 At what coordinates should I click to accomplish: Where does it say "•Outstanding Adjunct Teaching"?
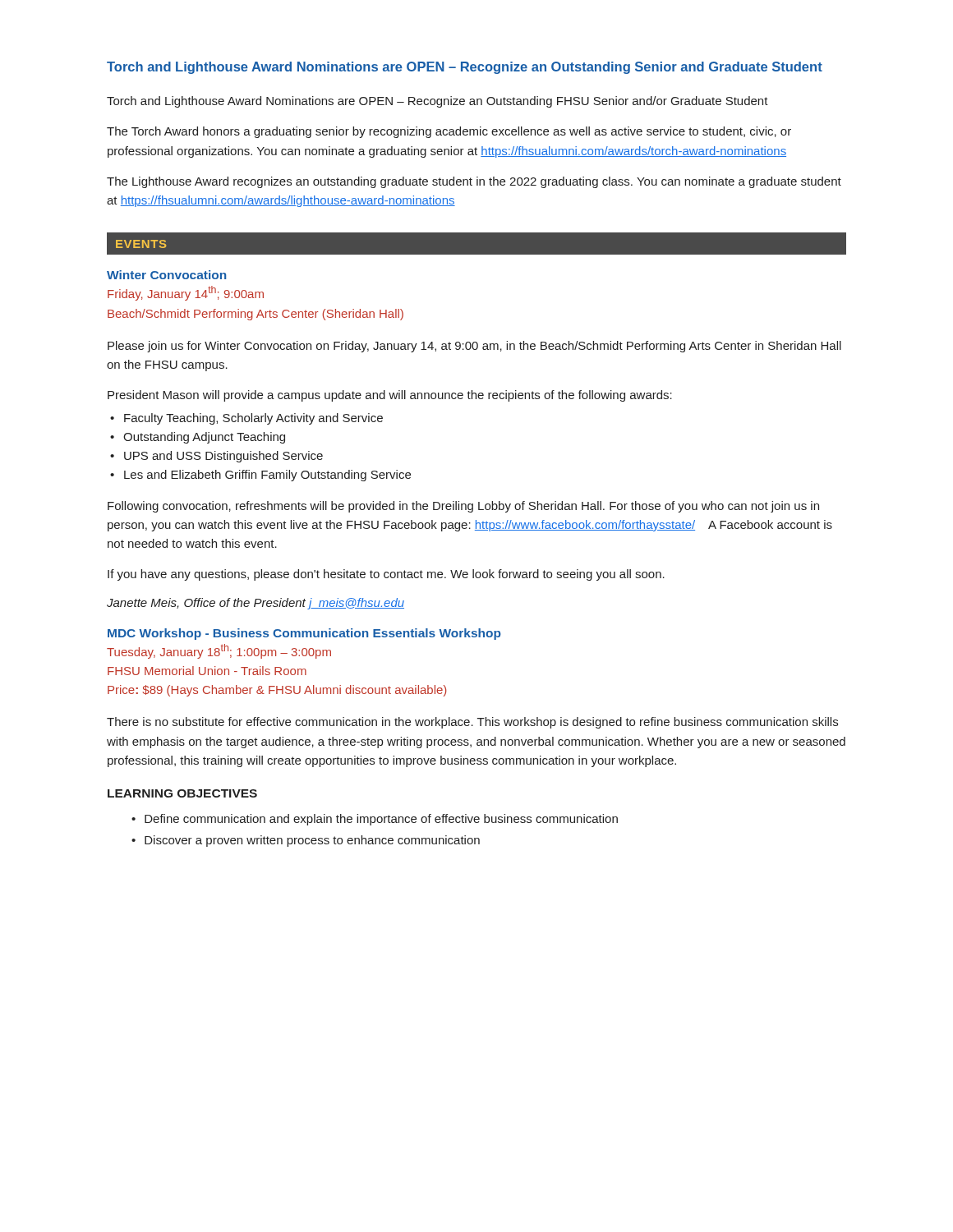[198, 437]
